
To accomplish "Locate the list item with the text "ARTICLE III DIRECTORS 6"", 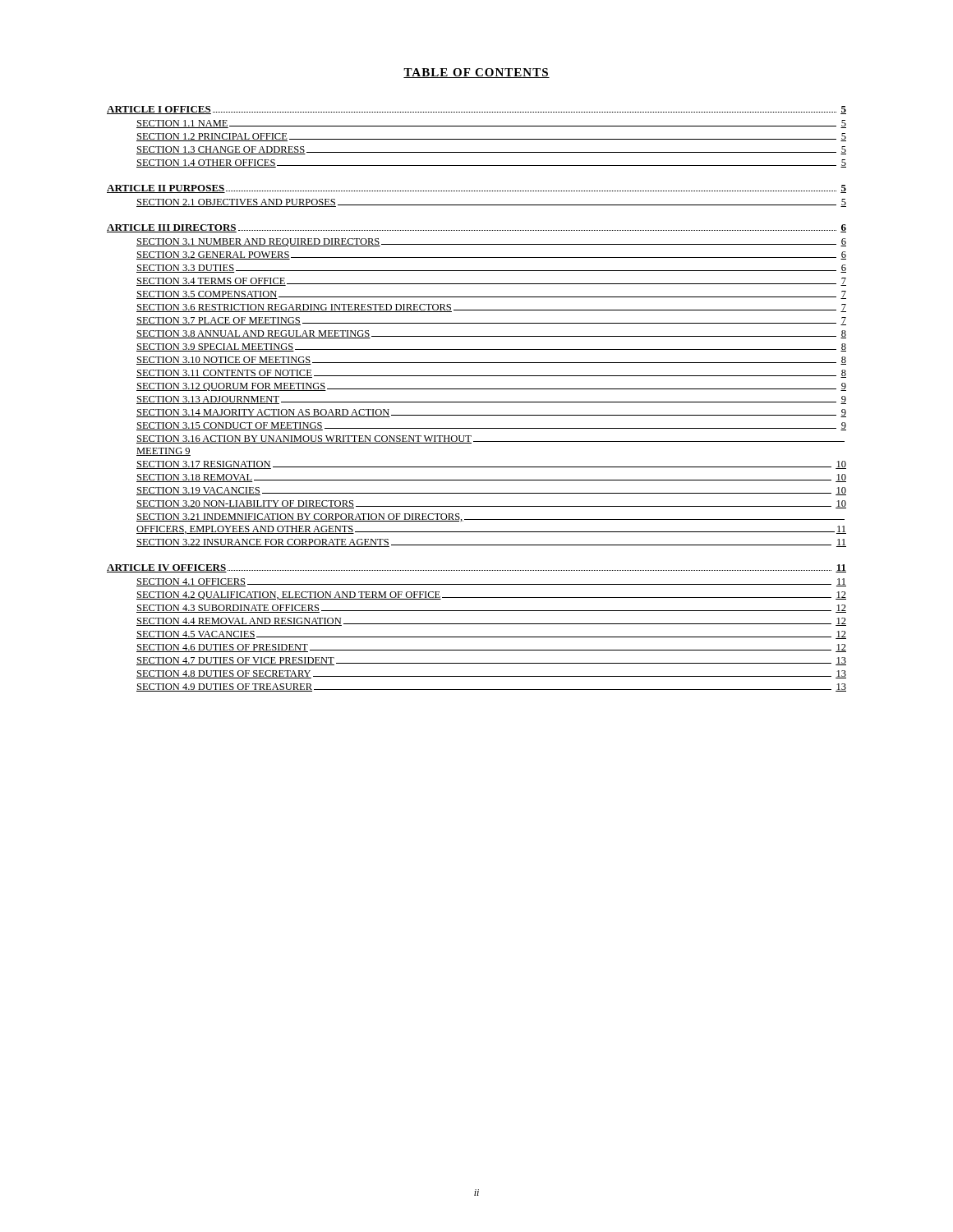I will pyautogui.click(x=476, y=227).
